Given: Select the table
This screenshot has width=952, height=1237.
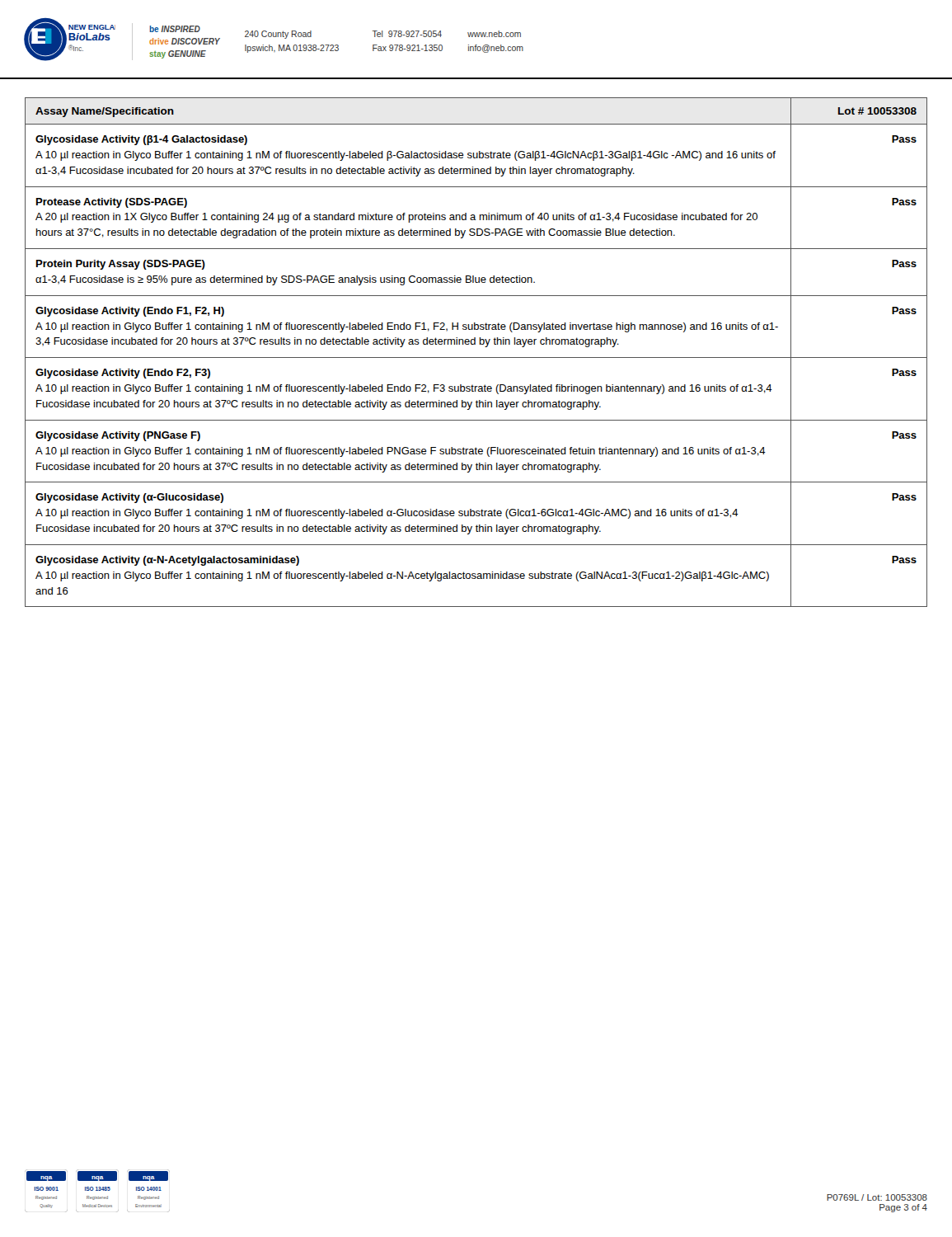Looking at the screenshot, I should pos(476,352).
